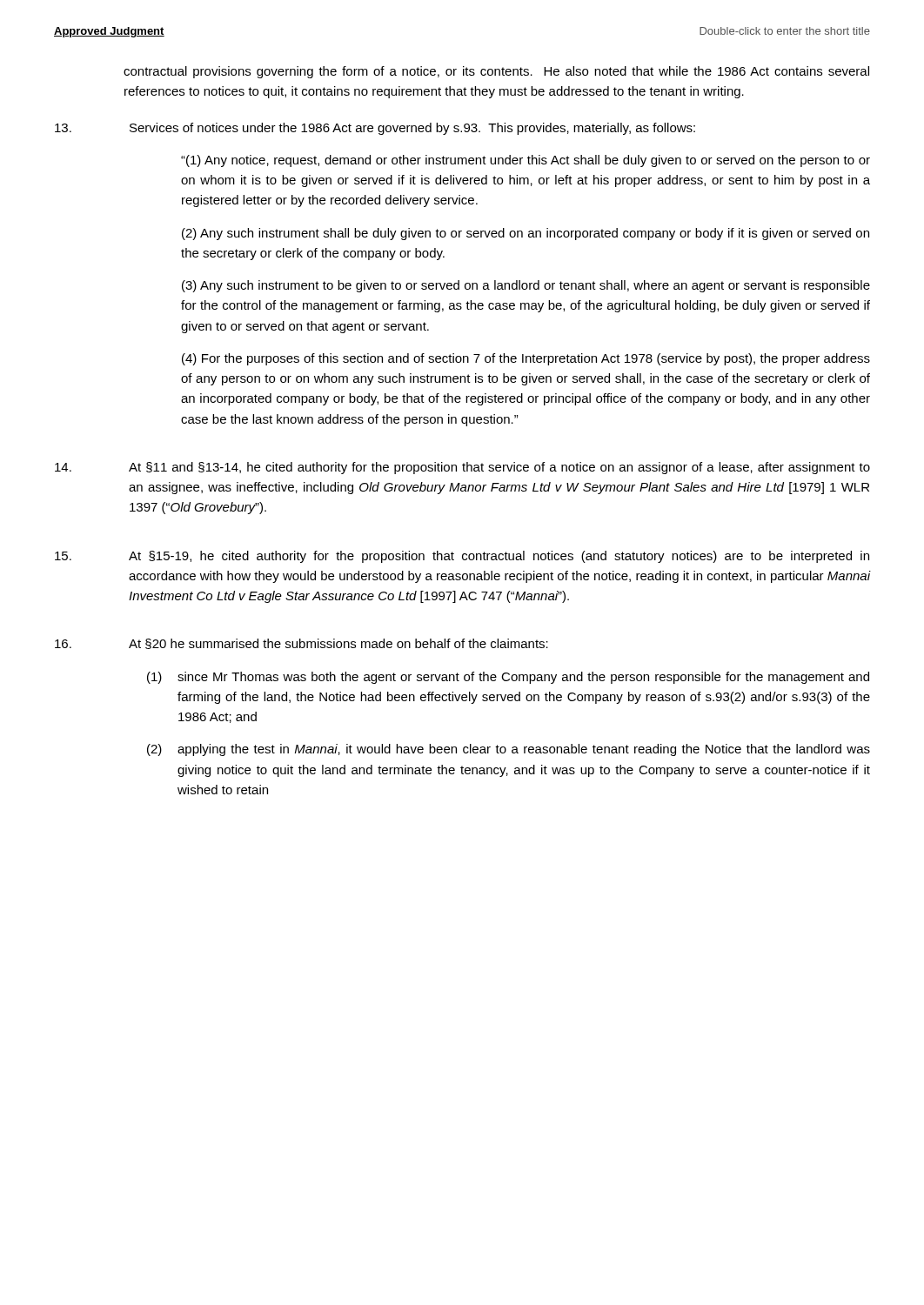924x1305 pixels.
Task: Point to the block beginning "At §11 and §13-14, he cited authority for"
Action: coord(462,493)
